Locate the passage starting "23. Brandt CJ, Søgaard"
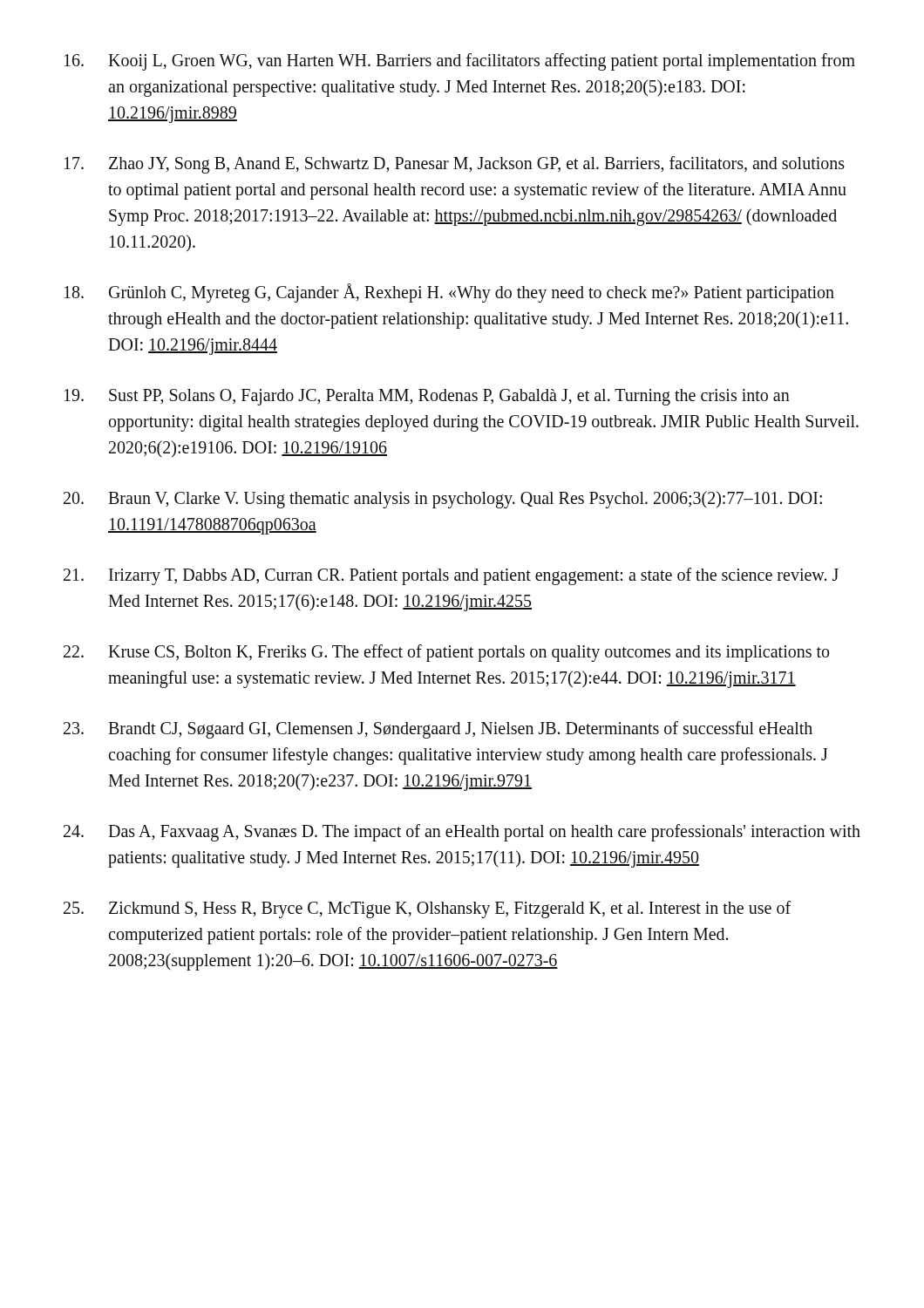 point(462,754)
